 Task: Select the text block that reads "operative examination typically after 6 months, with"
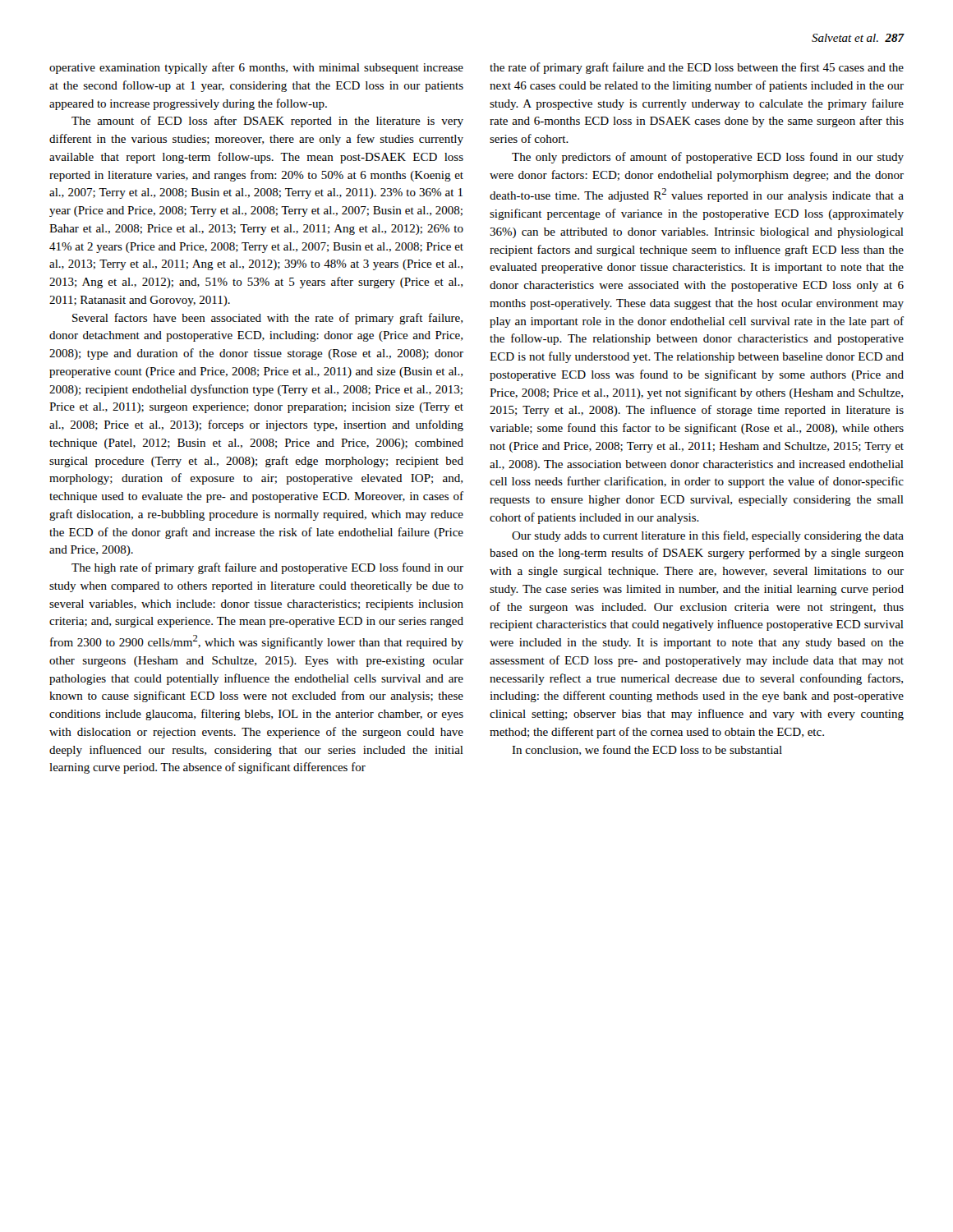(256, 418)
